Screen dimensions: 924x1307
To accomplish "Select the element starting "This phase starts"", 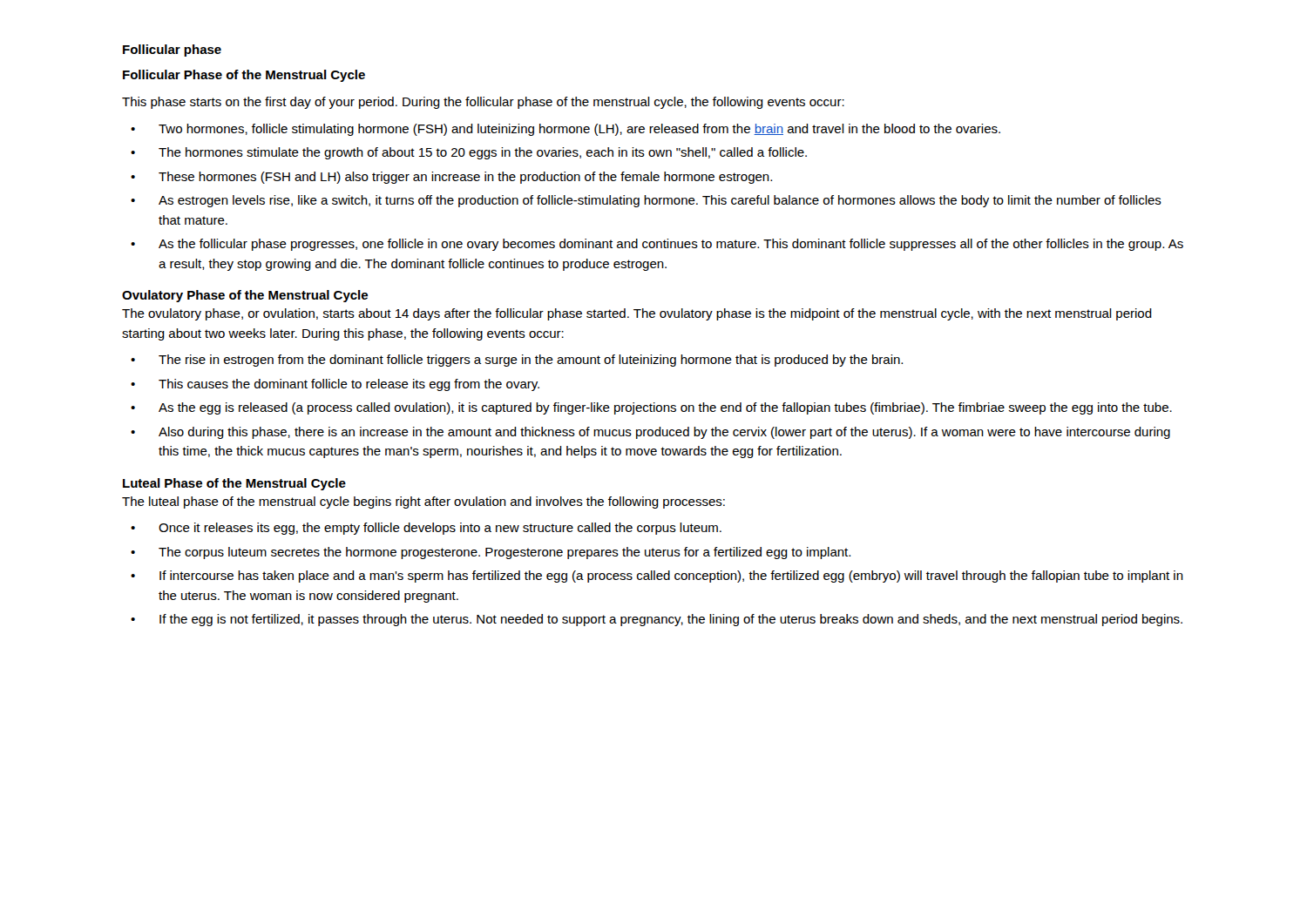I will click(x=483, y=101).
